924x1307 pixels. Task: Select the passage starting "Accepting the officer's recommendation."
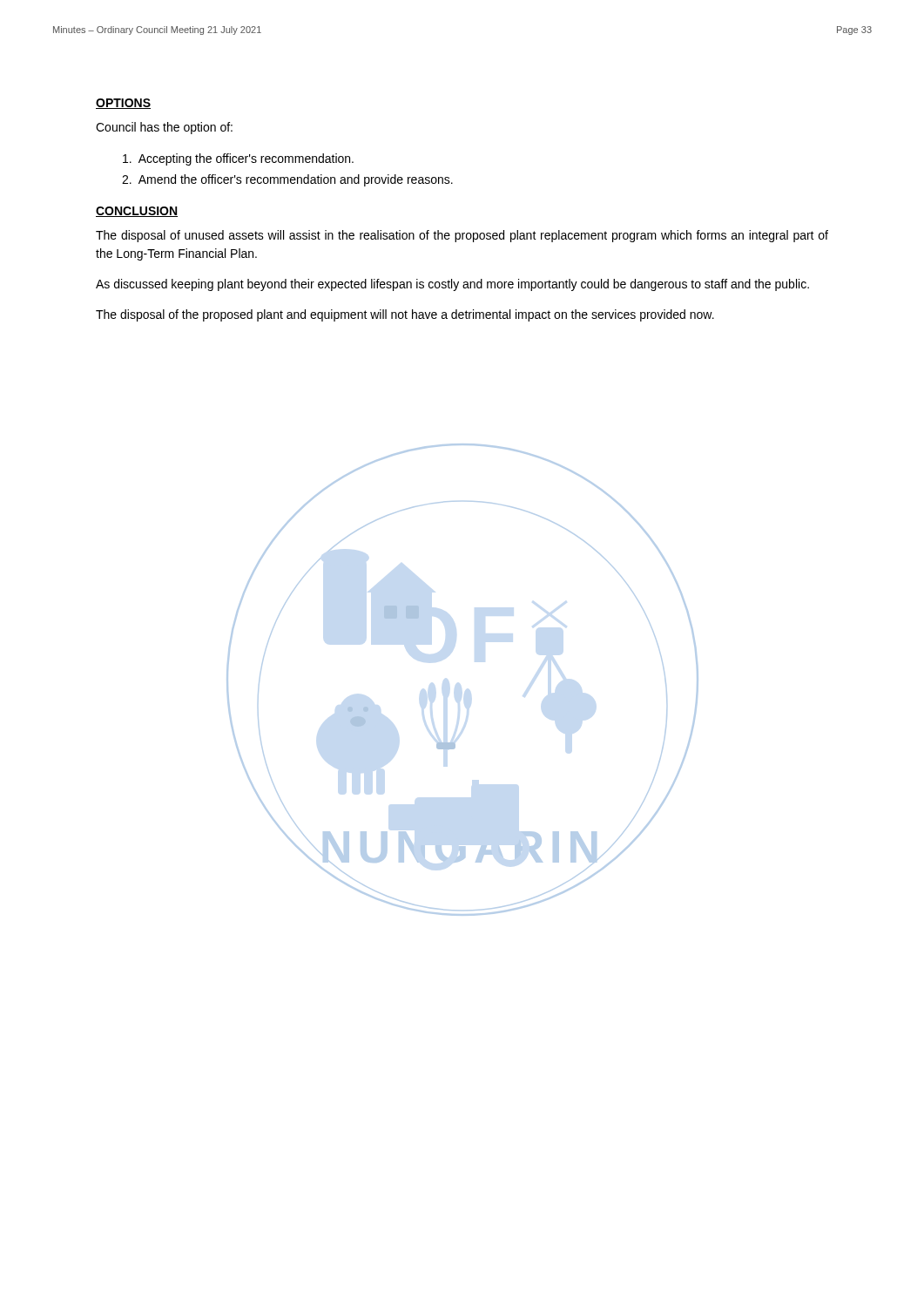coord(238,159)
